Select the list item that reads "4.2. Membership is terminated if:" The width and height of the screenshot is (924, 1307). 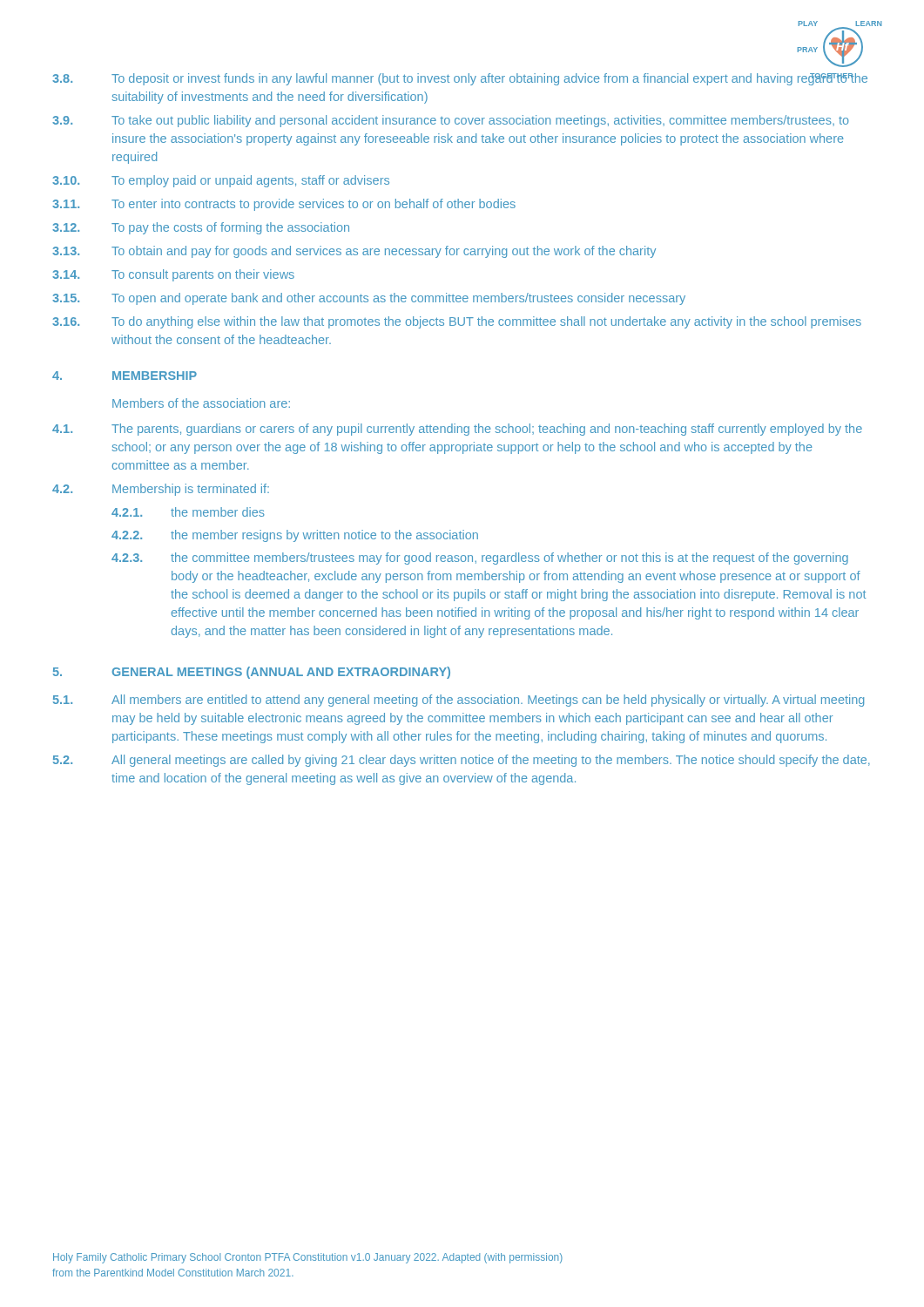161,490
